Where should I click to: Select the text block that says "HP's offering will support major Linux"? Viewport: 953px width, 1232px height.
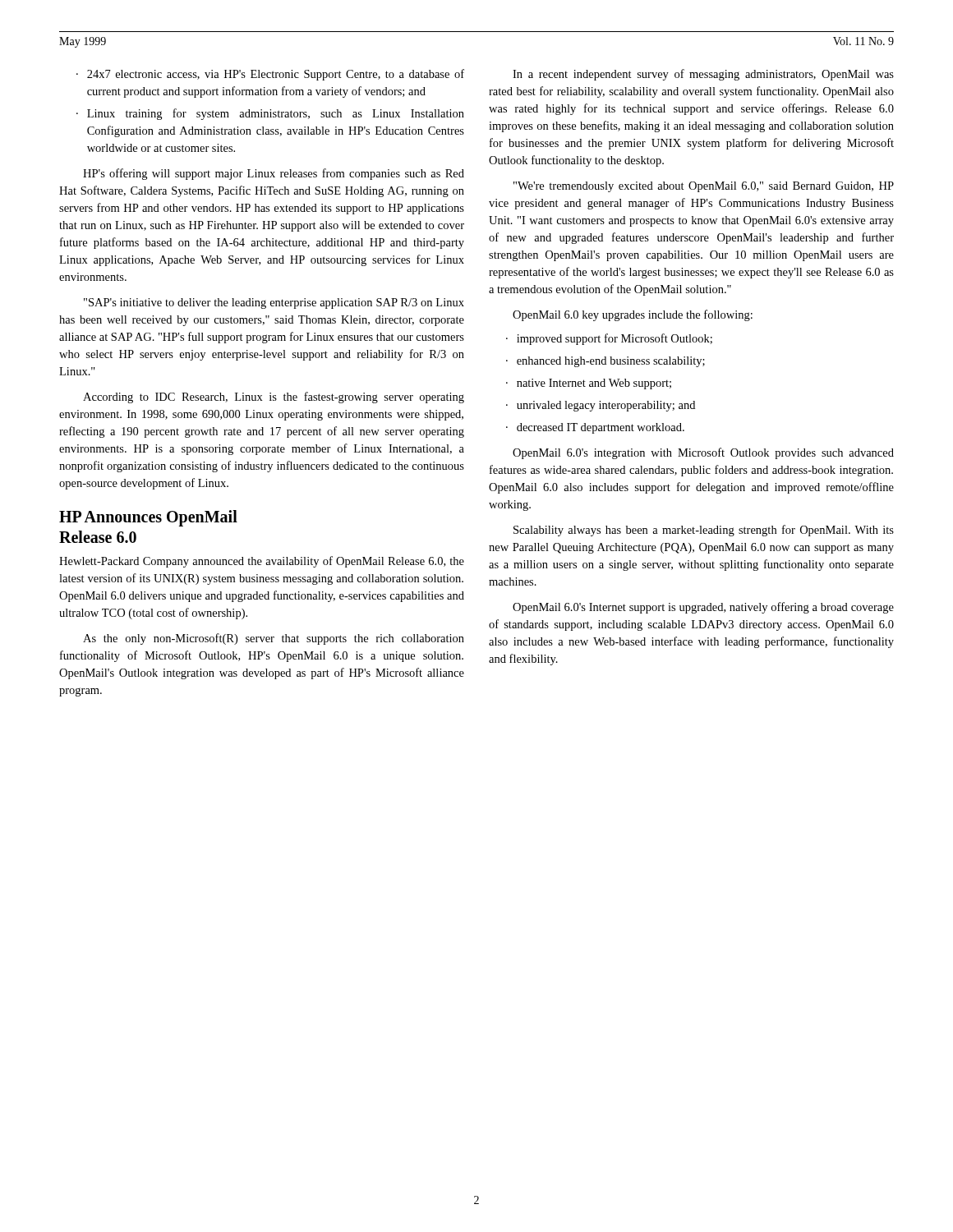click(x=262, y=226)
